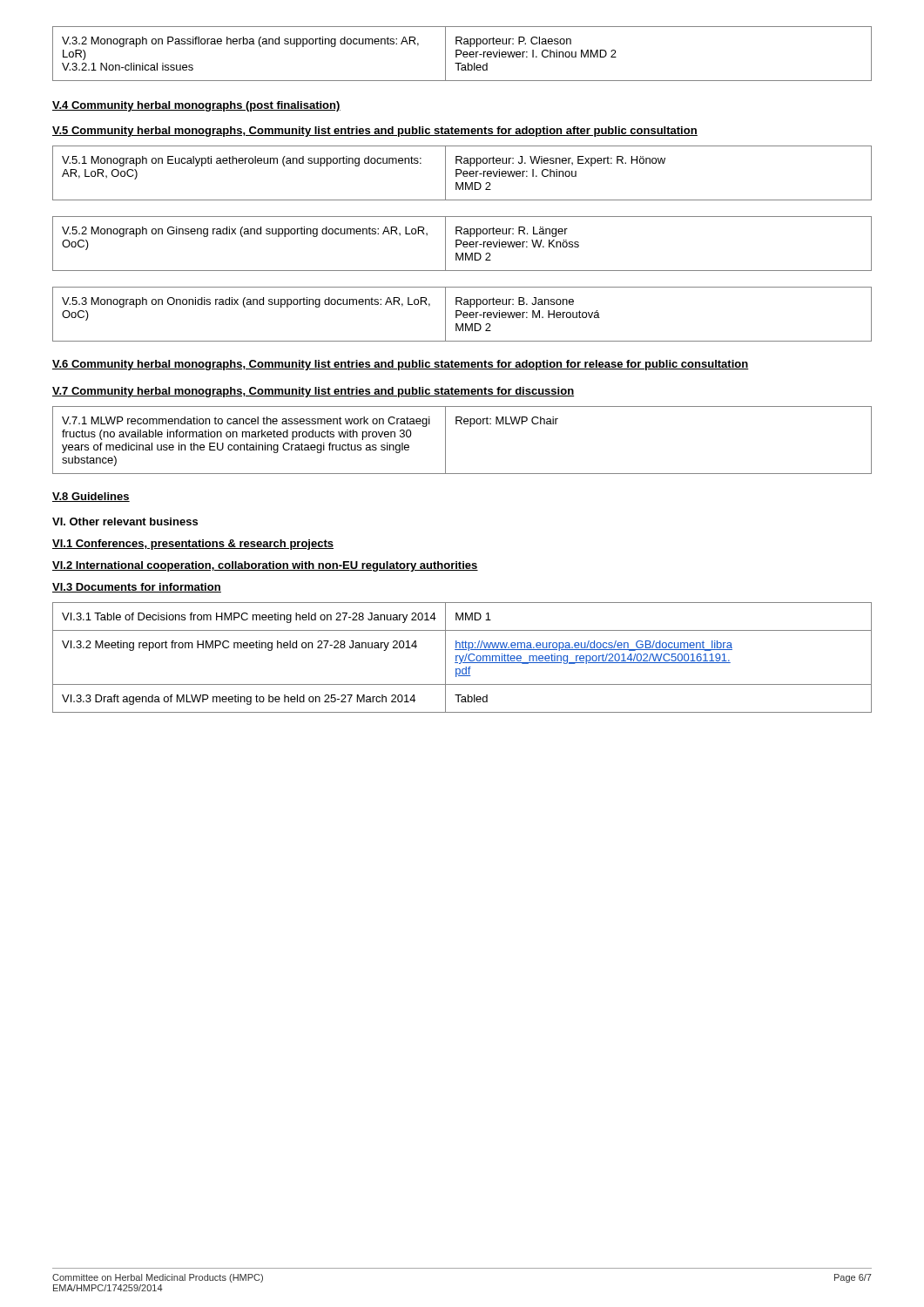
Task: Locate the section header with the text "VI.2 International cooperation,"
Action: tap(265, 565)
